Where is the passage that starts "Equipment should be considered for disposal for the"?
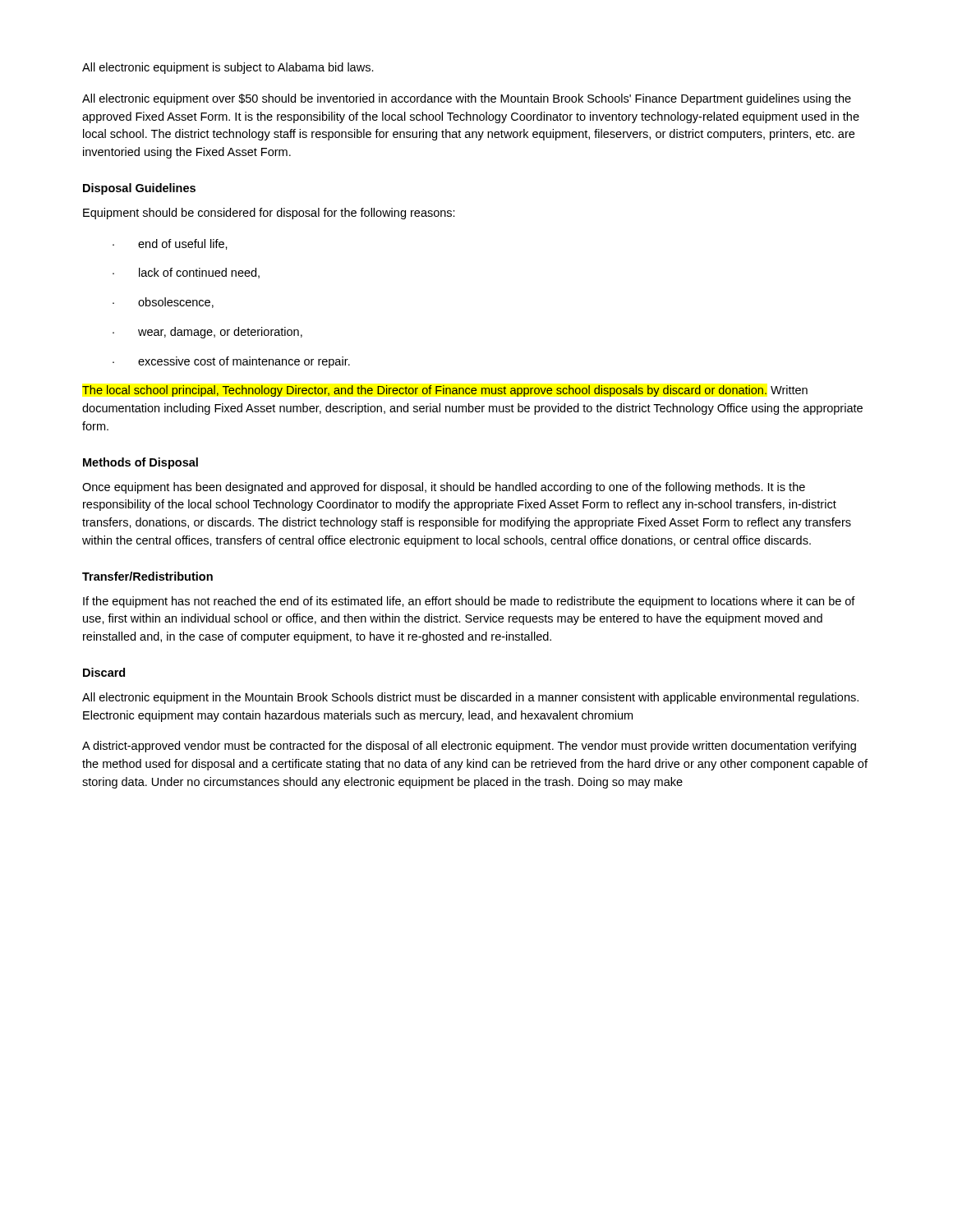953x1232 pixels. (x=269, y=213)
